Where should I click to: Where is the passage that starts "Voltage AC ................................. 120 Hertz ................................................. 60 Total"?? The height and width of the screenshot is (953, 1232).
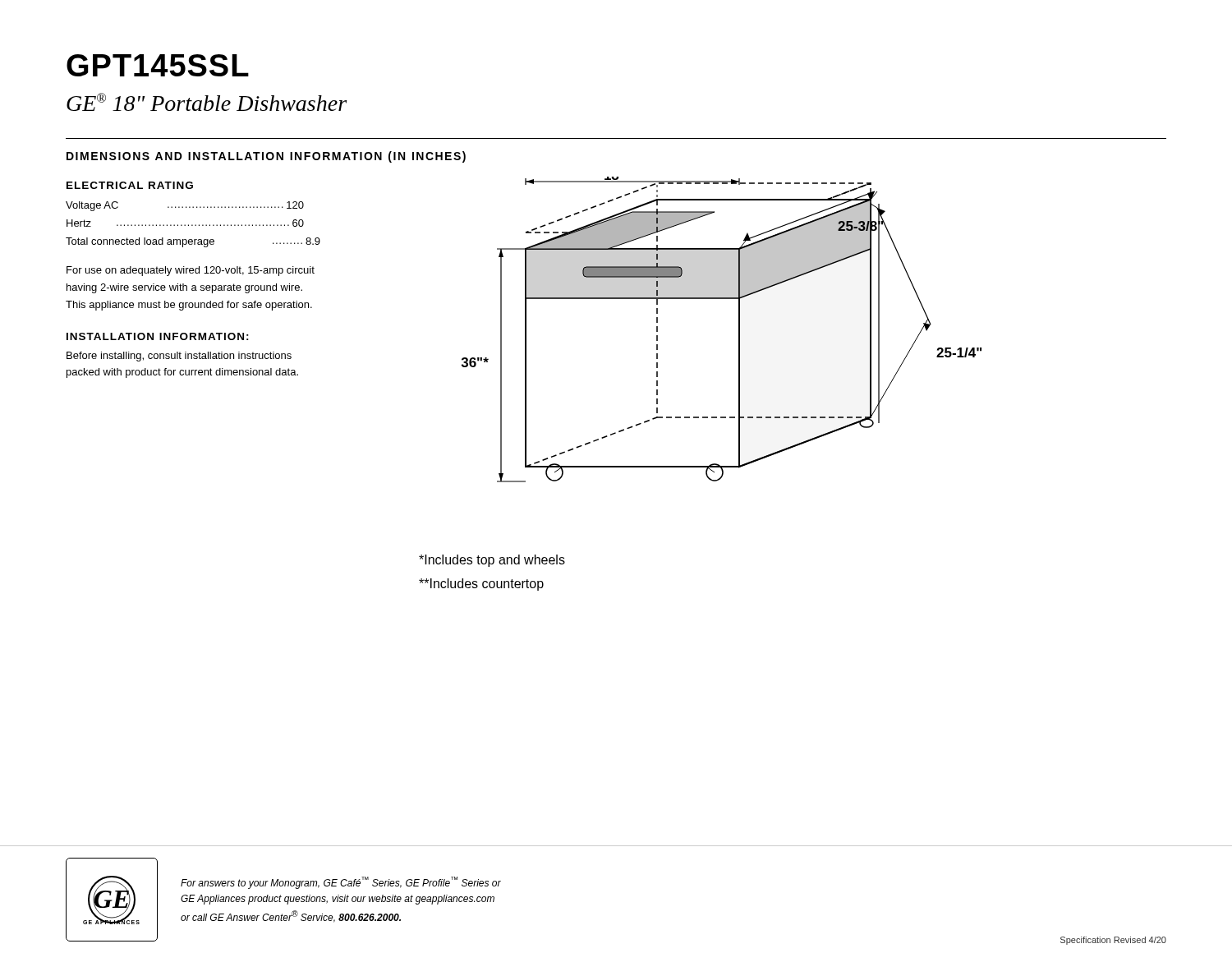[x=193, y=224]
